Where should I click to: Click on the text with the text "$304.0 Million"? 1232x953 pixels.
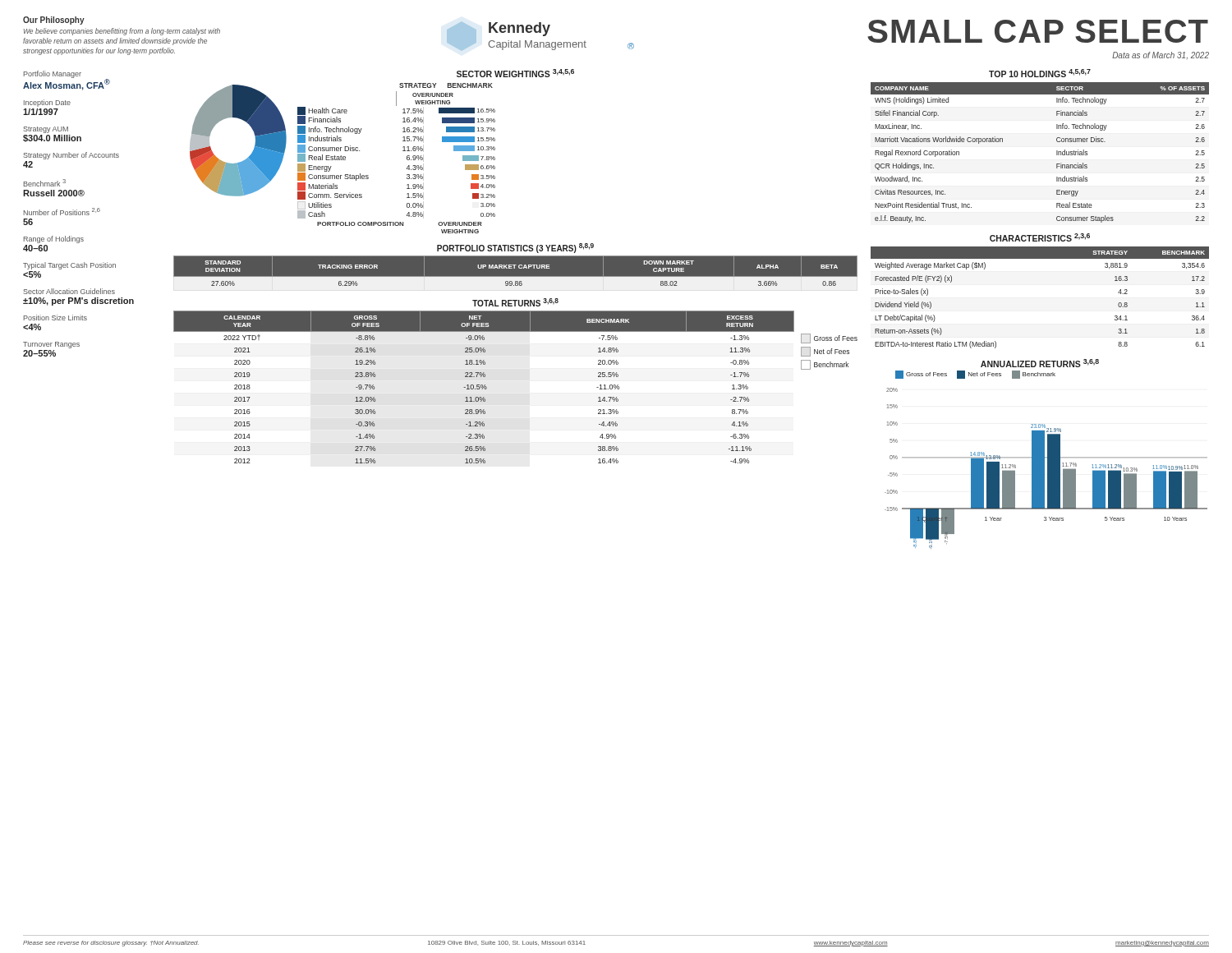52,138
